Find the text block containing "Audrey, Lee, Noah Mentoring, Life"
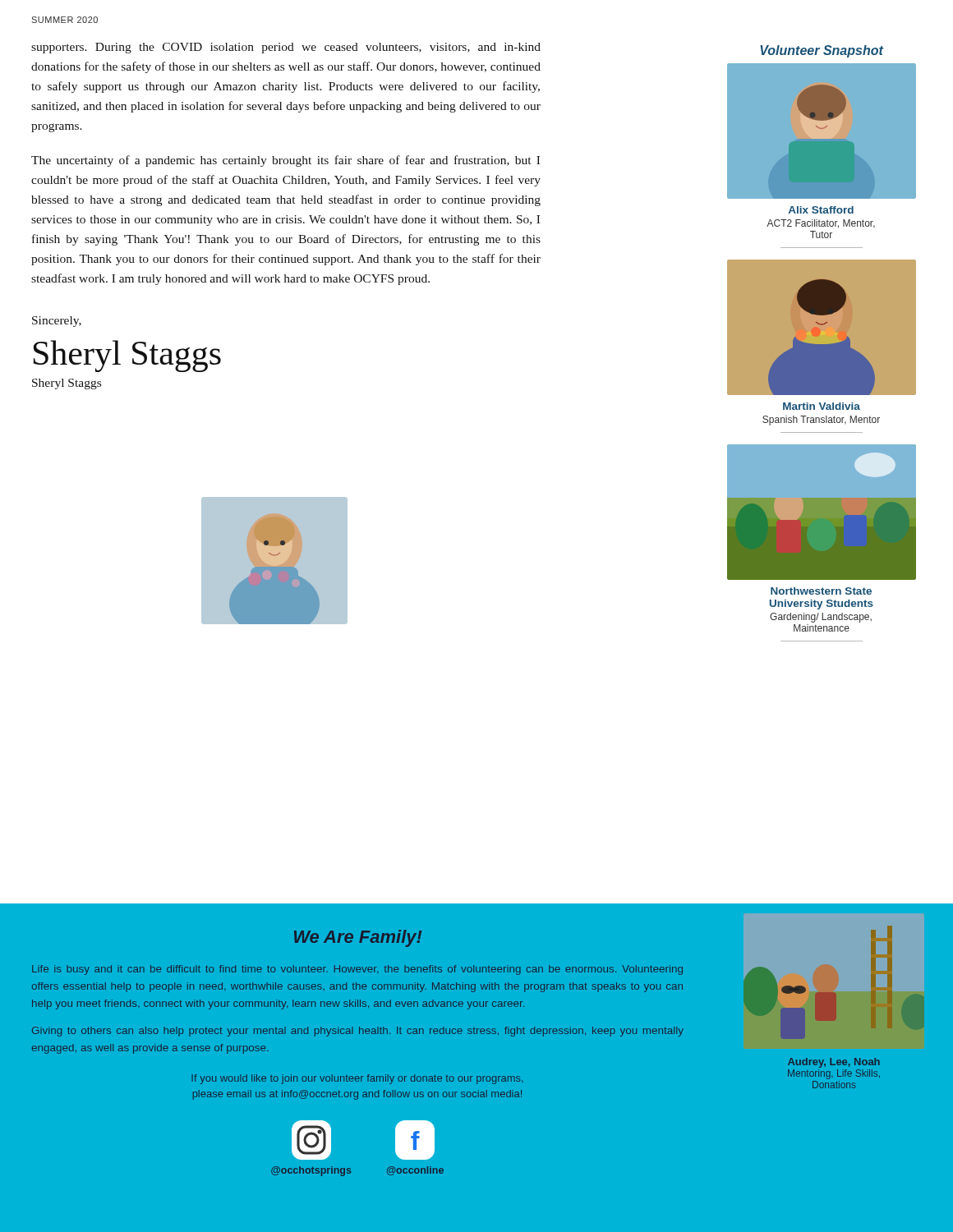The width and height of the screenshot is (953, 1232). pos(834,1073)
